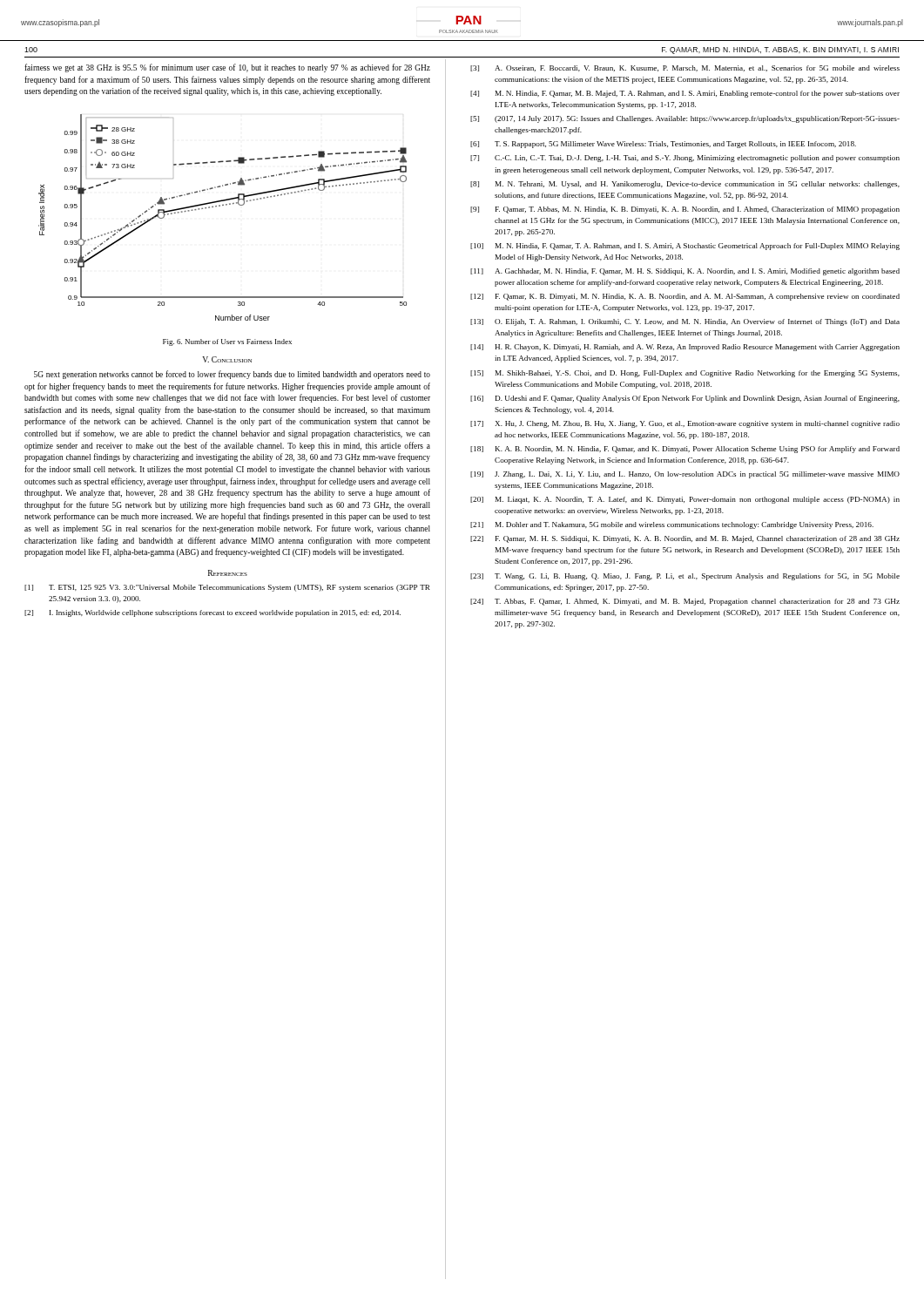The width and height of the screenshot is (924, 1307).
Task: Locate the list item that says "[2] I. Insights, Worldwide cellphone subscriptions forecast"
Action: pos(227,613)
